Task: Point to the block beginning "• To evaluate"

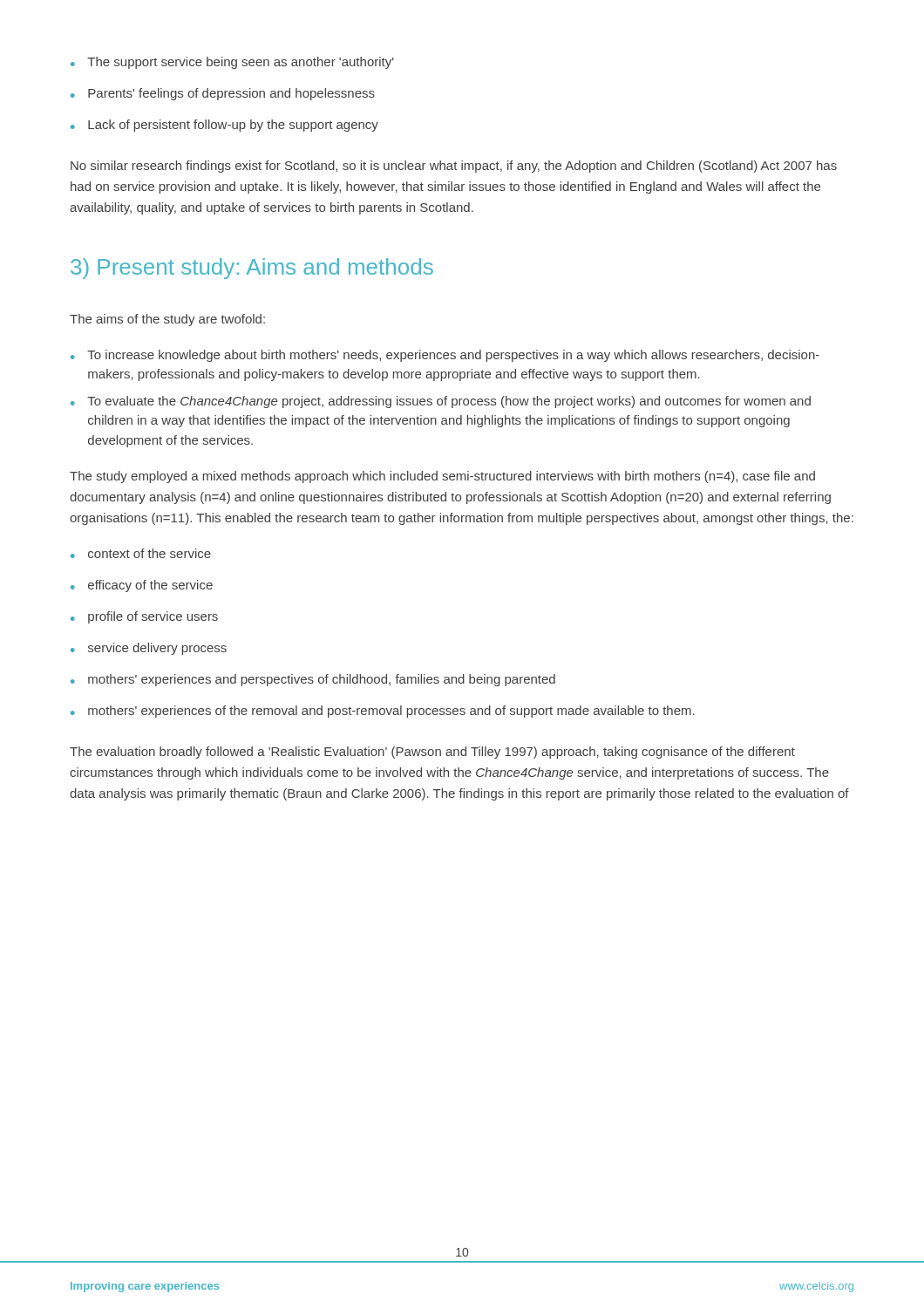Action: click(462, 421)
